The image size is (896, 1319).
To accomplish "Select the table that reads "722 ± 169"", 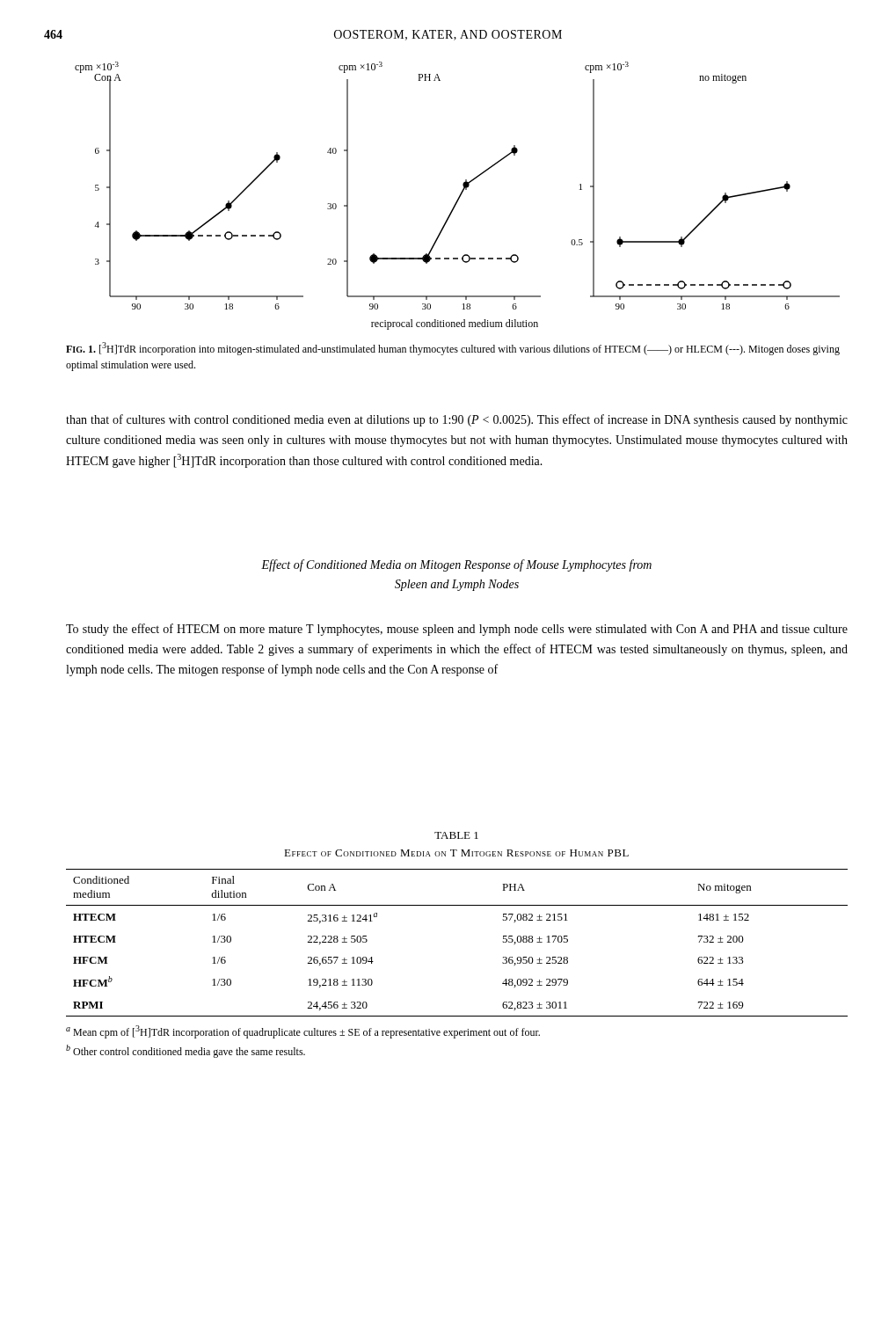I will [x=457, y=942].
